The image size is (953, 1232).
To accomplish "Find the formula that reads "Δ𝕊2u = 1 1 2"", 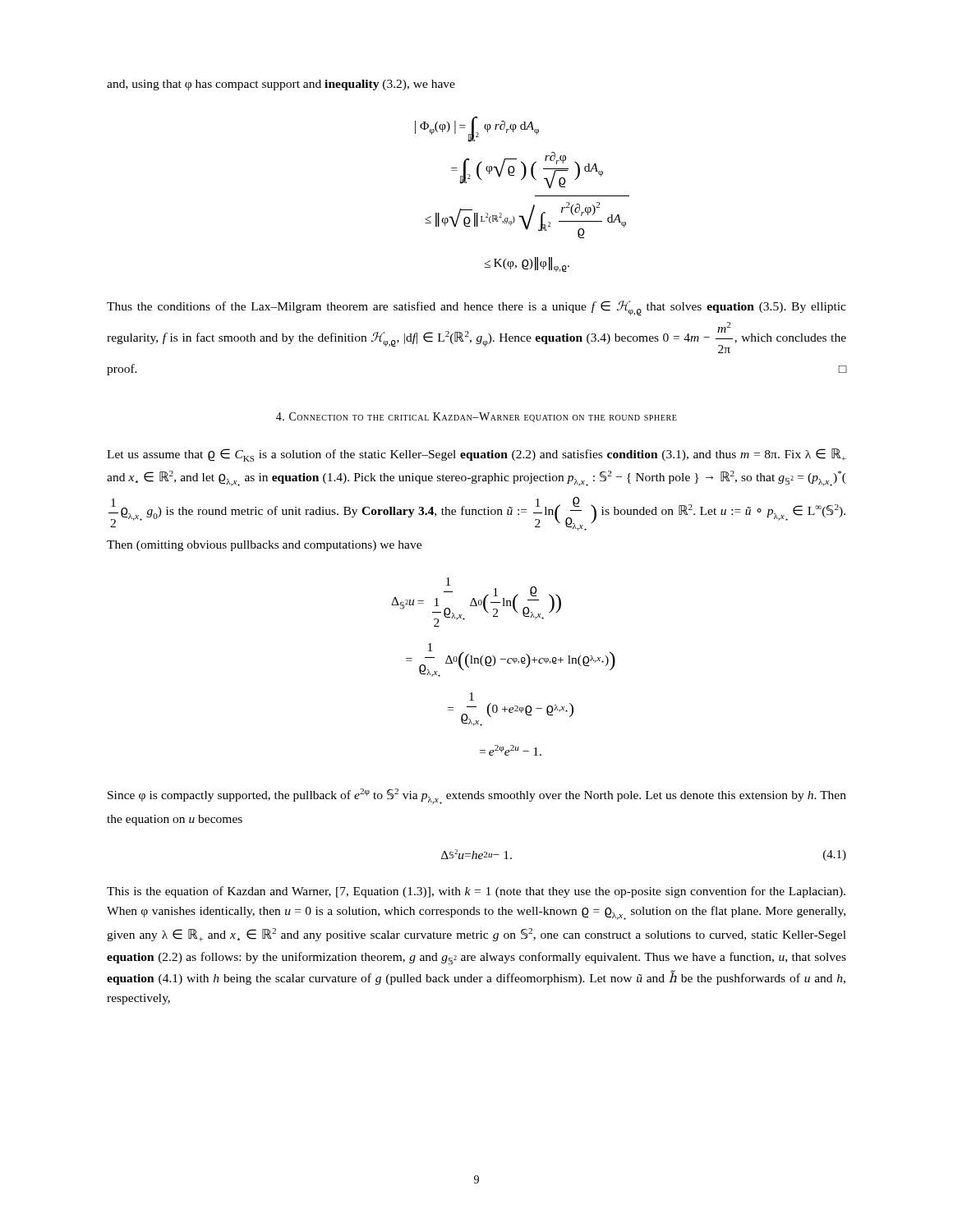I will [476, 669].
